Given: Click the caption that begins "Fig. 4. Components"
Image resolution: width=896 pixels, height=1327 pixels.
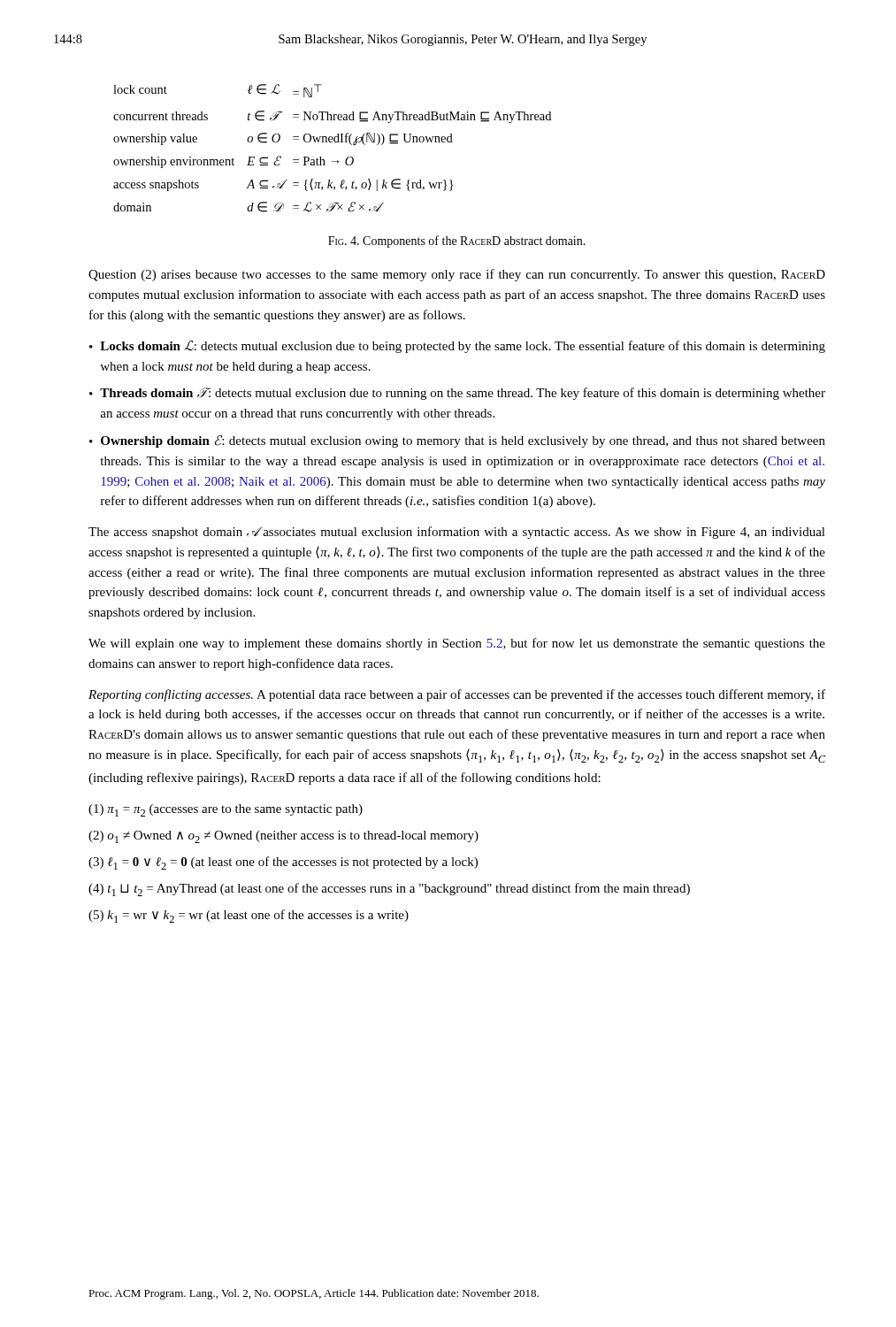Looking at the screenshot, I should (x=457, y=241).
